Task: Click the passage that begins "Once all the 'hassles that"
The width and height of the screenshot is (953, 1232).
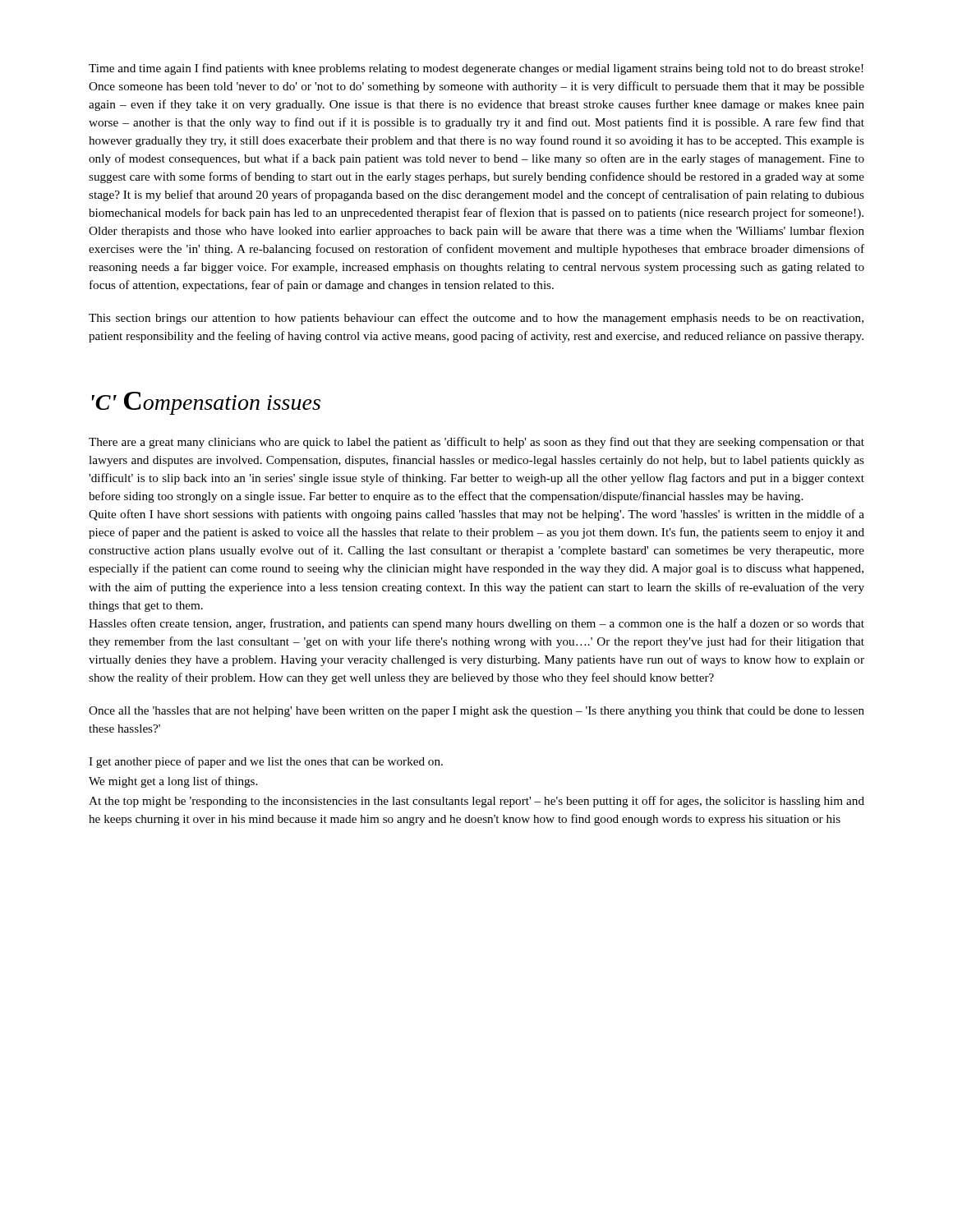Action: click(x=476, y=719)
